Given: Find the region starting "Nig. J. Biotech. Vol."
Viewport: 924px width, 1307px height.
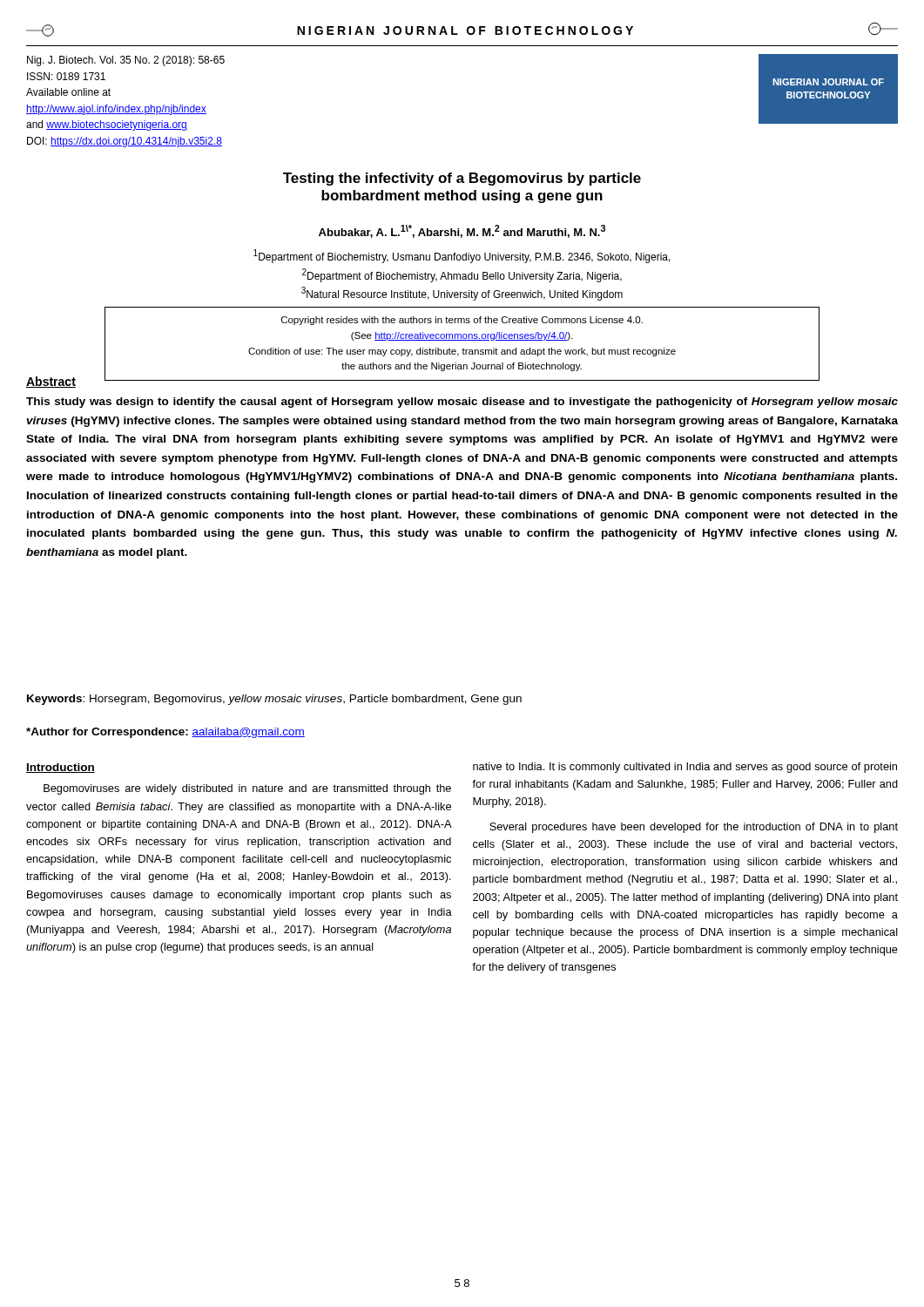Looking at the screenshot, I should pyautogui.click(x=125, y=101).
